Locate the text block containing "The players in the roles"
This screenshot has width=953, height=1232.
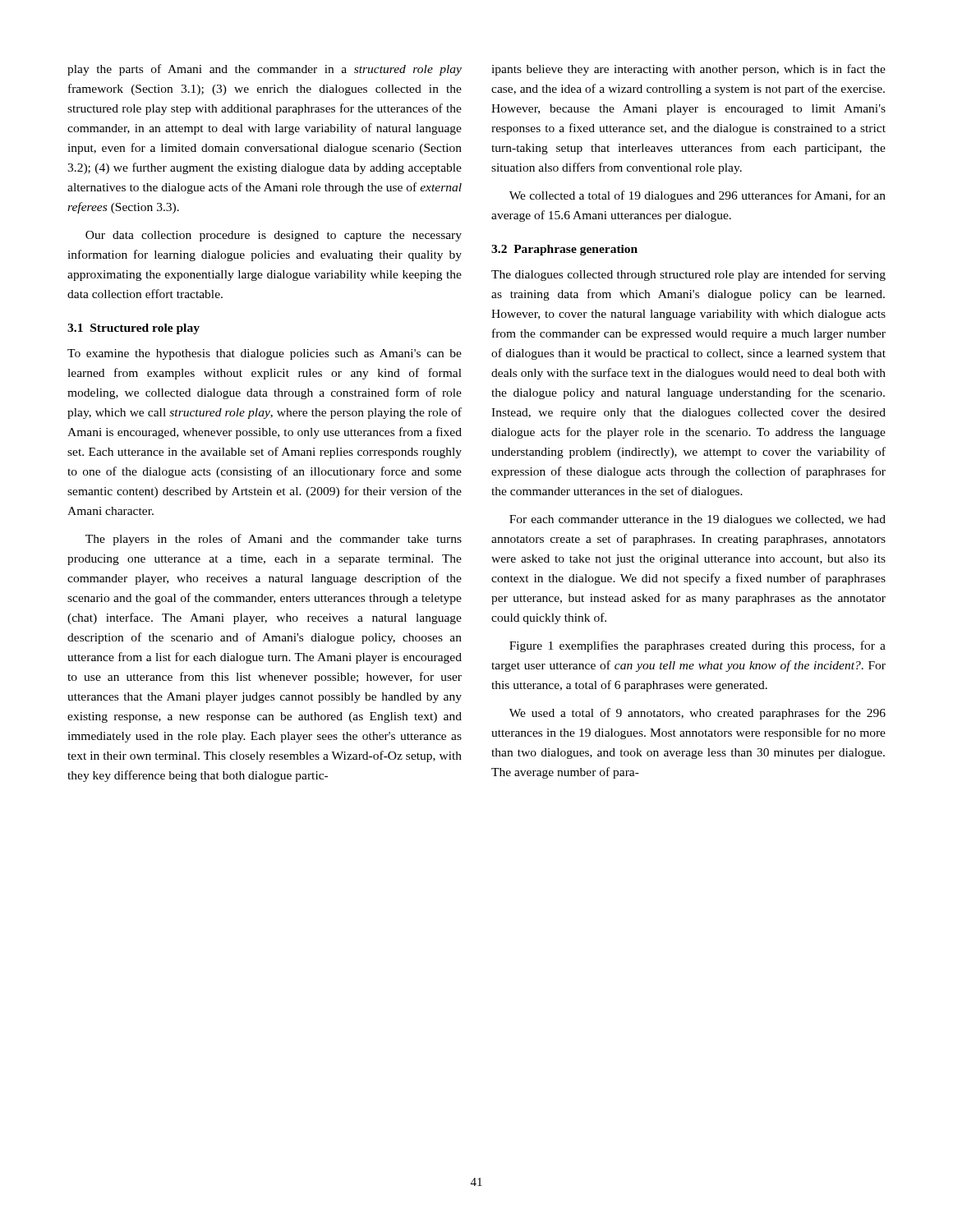(265, 657)
